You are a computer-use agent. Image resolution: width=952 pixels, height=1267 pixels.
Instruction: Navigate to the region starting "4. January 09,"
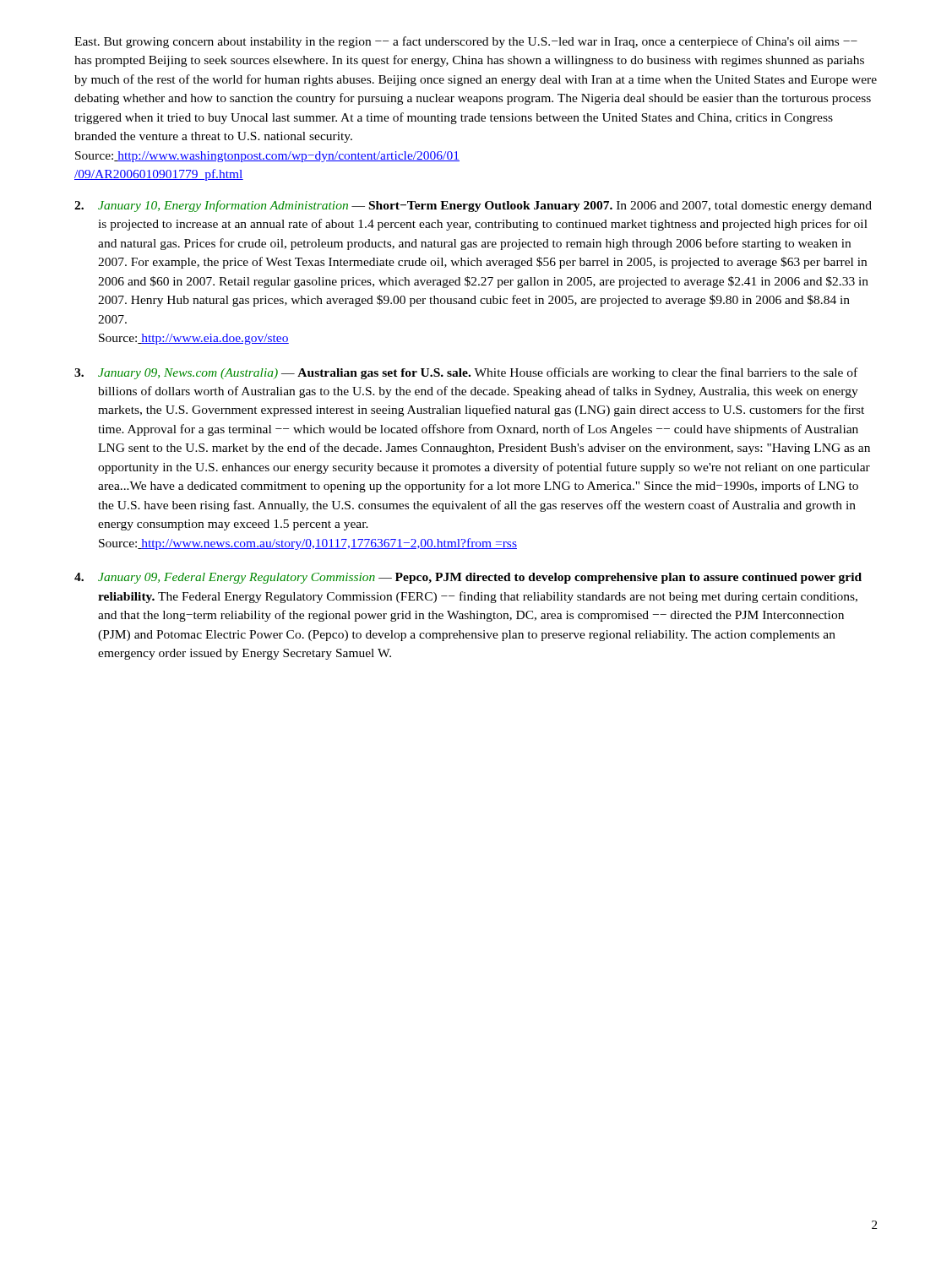tap(476, 615)
